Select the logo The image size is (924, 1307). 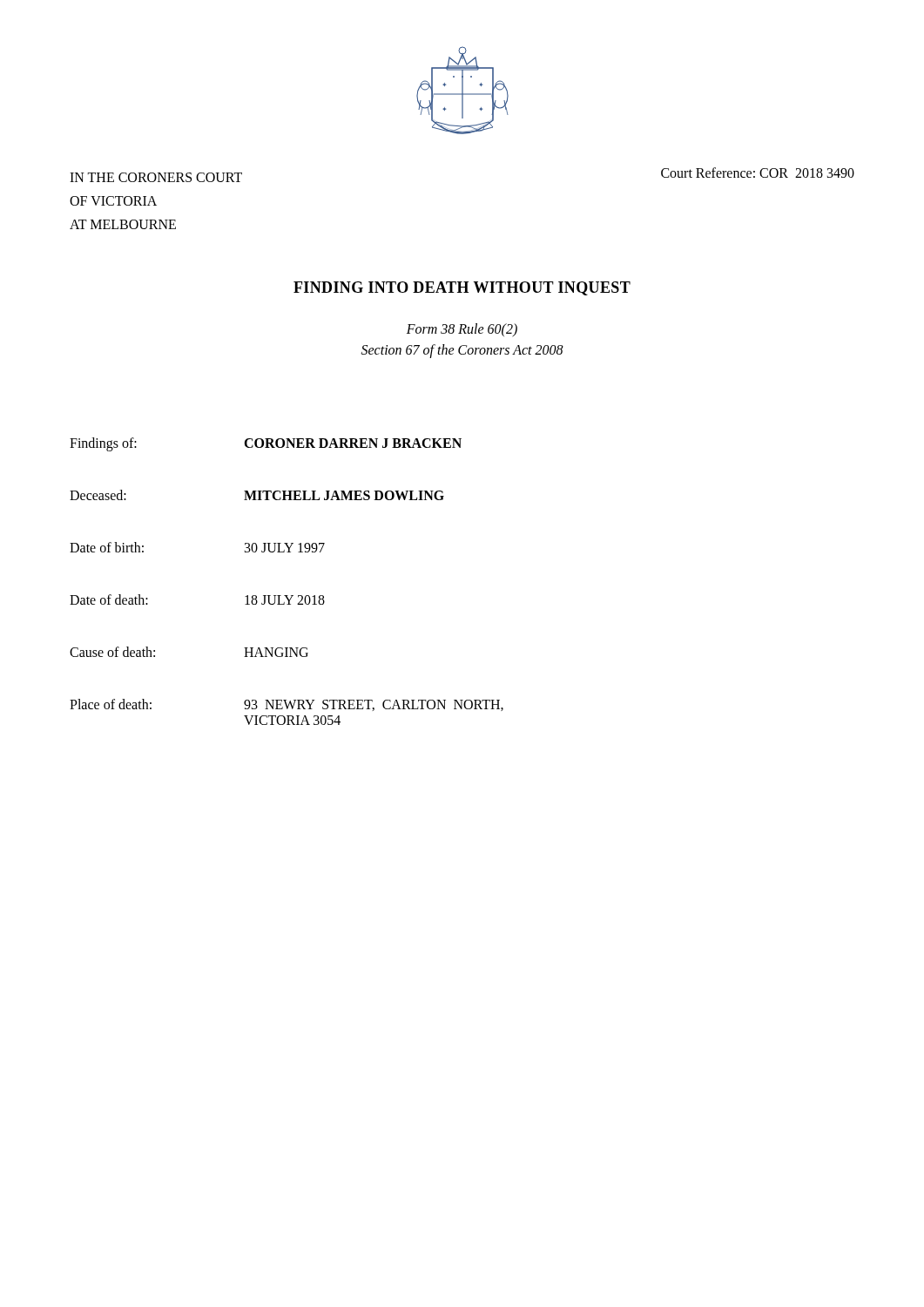pos(462,100)
